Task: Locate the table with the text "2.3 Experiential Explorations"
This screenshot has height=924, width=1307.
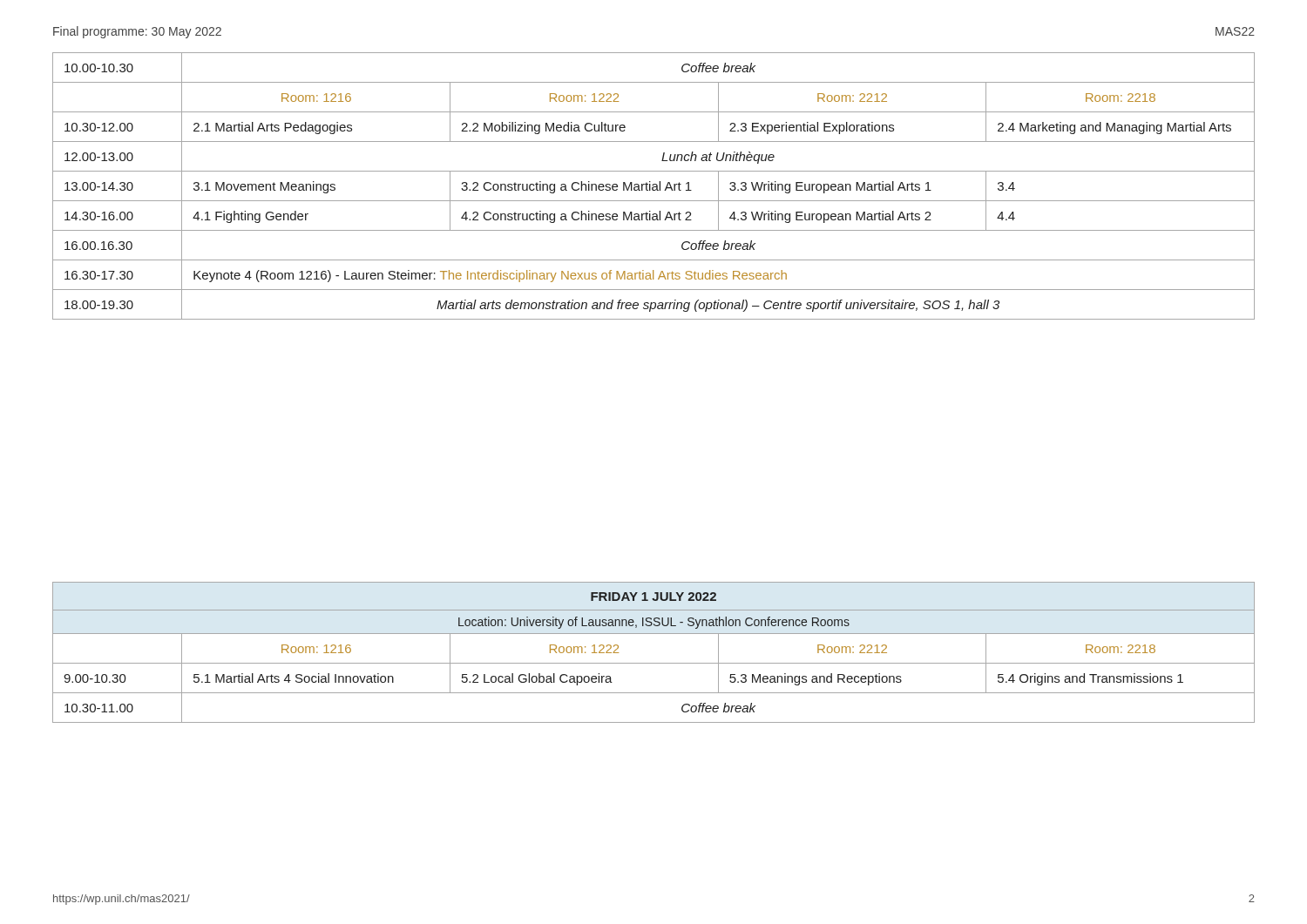Action: [x=654, y=186]
